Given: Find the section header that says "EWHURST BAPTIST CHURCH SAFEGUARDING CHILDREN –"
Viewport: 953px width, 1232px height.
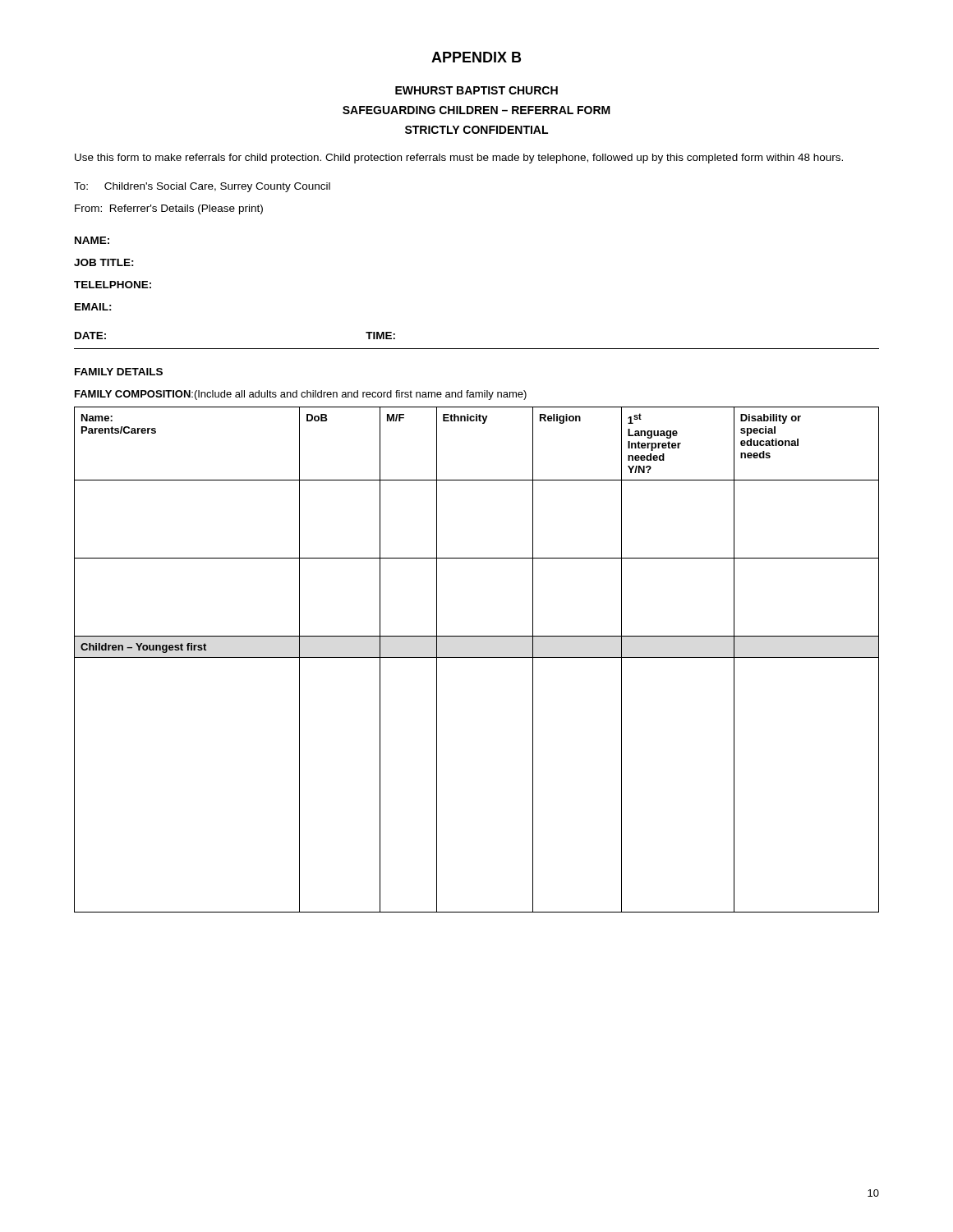Looking at the screenshot, I should coord(476,110).
